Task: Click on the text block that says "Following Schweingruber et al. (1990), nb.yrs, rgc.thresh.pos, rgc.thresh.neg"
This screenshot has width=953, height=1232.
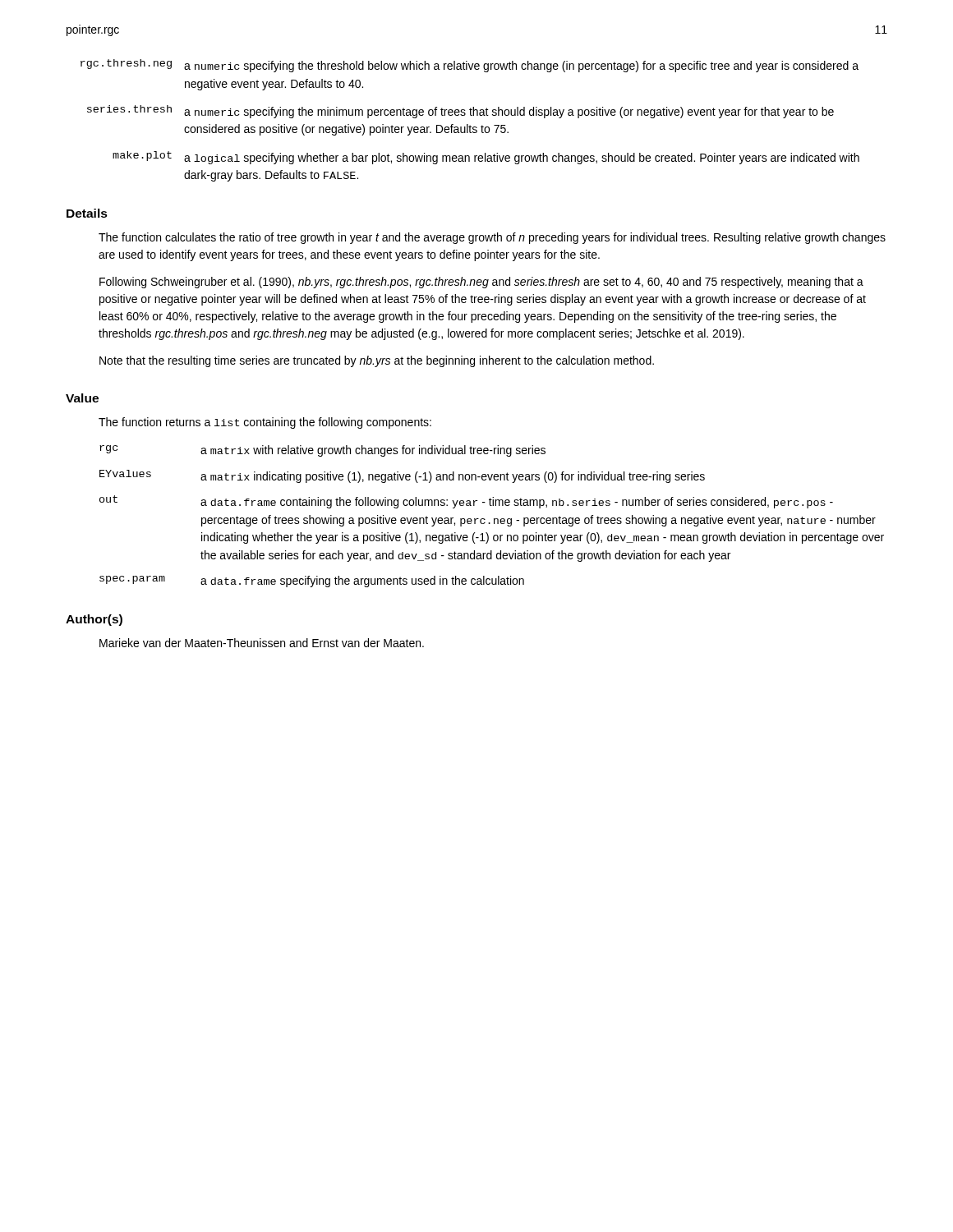Action: 482,307
